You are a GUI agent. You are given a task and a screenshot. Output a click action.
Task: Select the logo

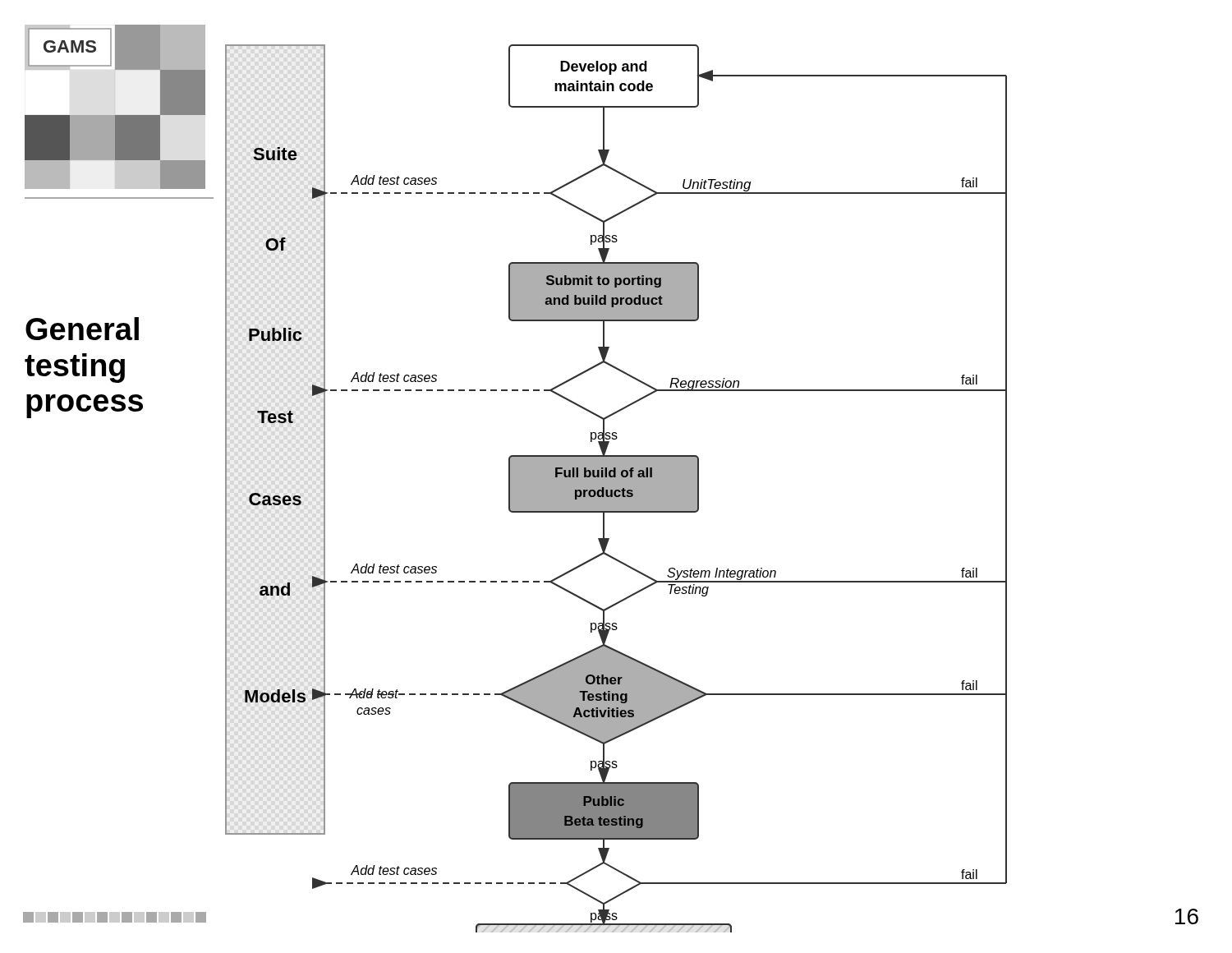(119, 107)
